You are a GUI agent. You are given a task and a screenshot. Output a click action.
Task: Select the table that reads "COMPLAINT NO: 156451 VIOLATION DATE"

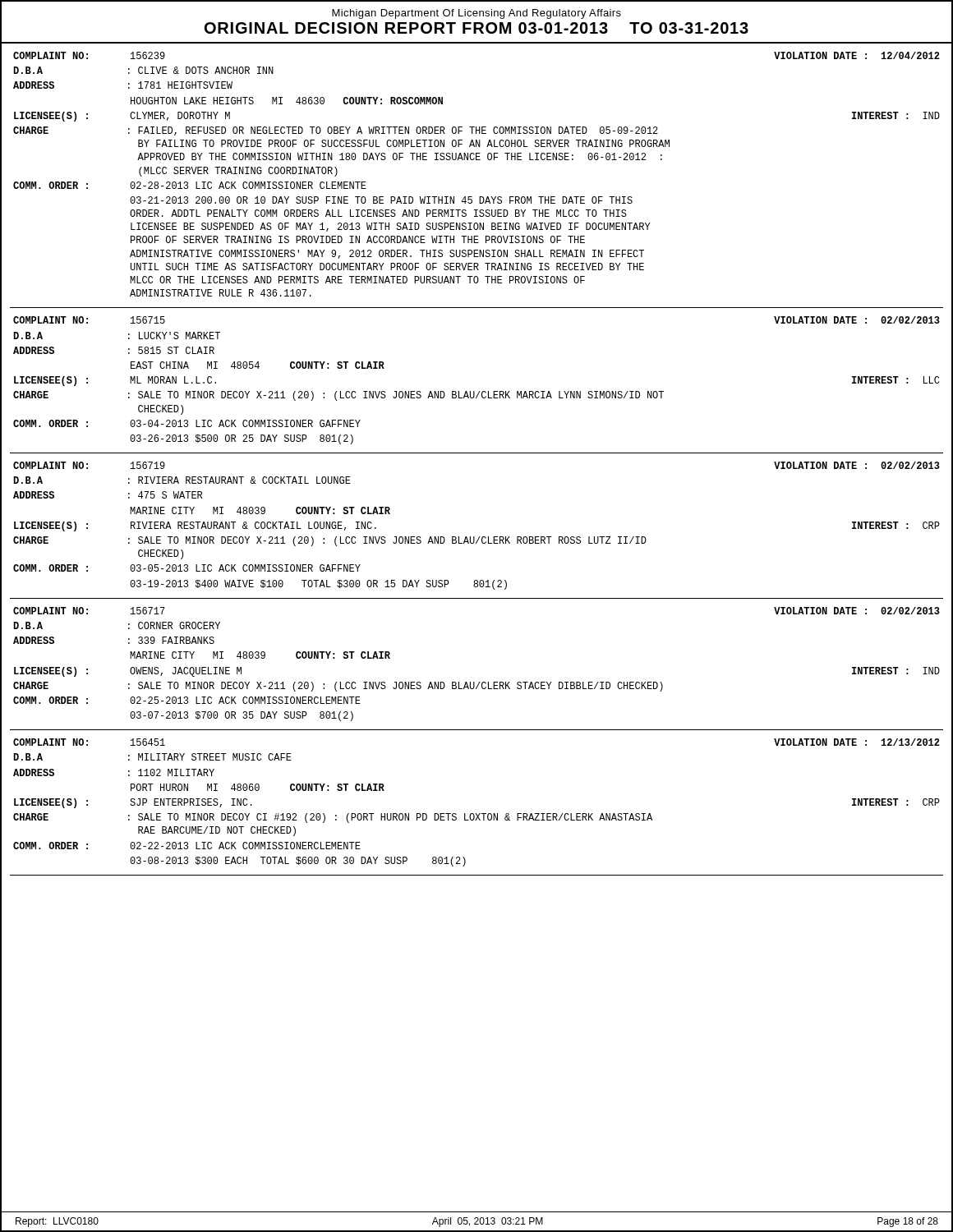[476, 803]
